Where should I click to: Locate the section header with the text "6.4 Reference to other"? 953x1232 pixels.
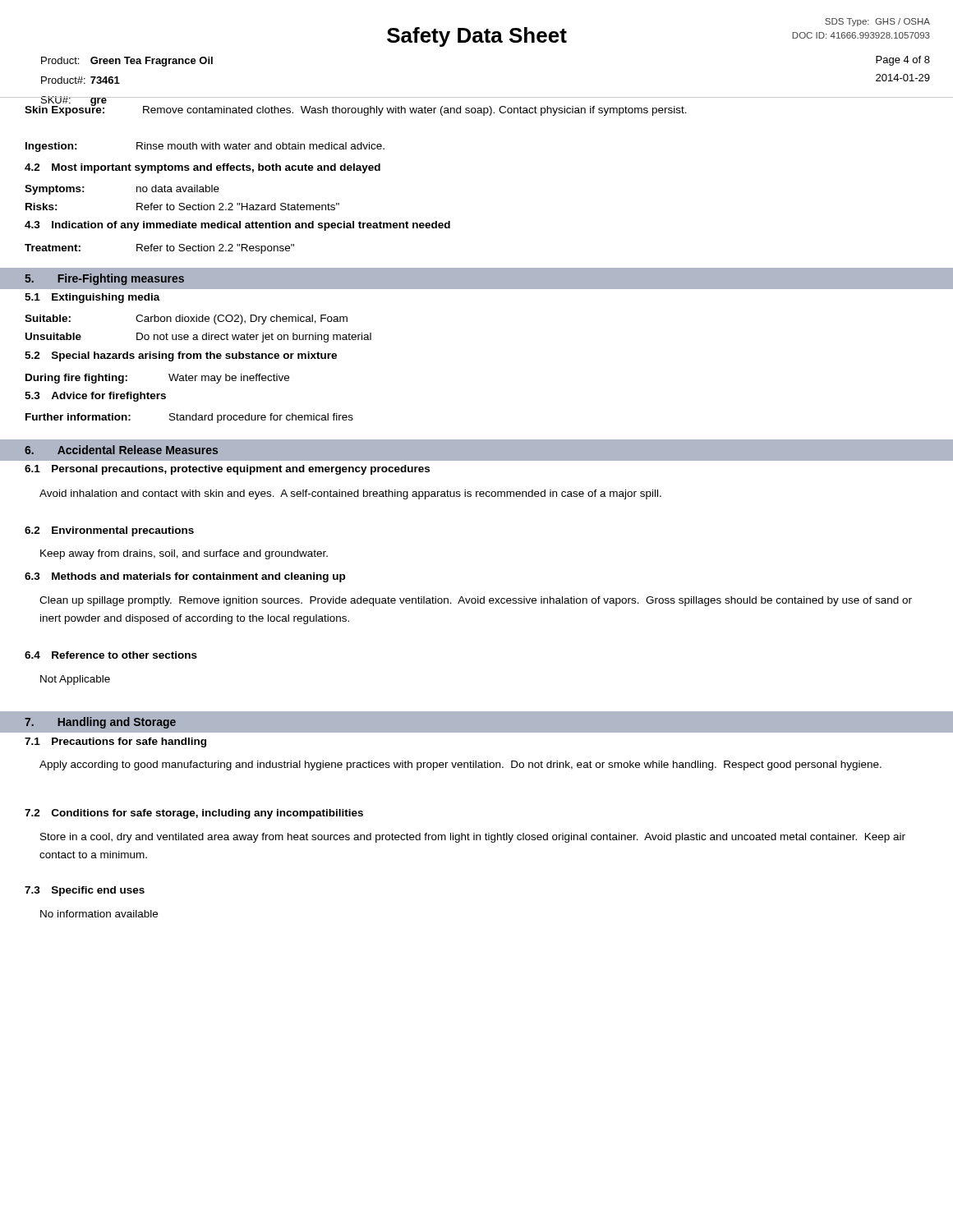pos(111,655)
